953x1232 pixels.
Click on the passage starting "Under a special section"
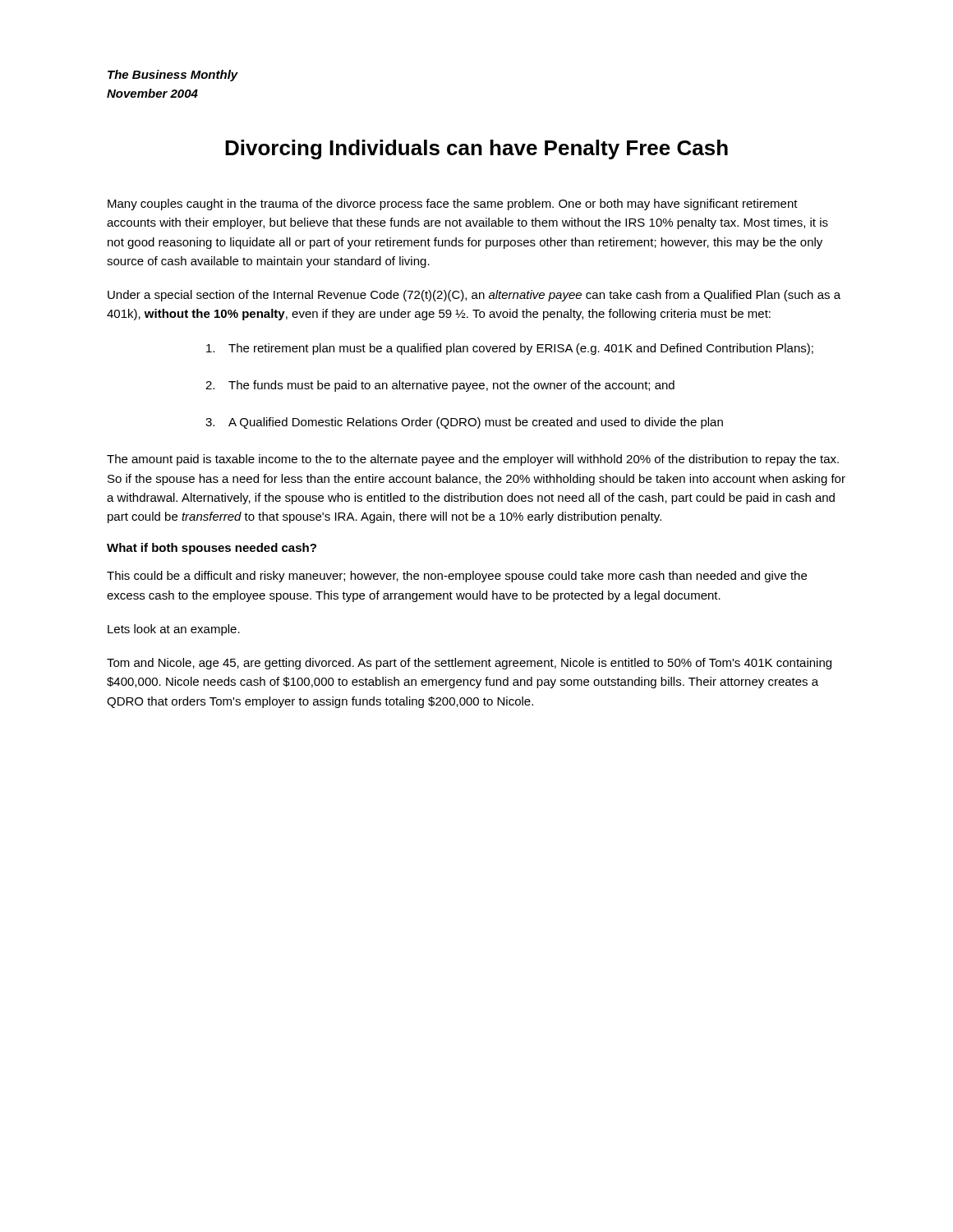tap(474, 304)
